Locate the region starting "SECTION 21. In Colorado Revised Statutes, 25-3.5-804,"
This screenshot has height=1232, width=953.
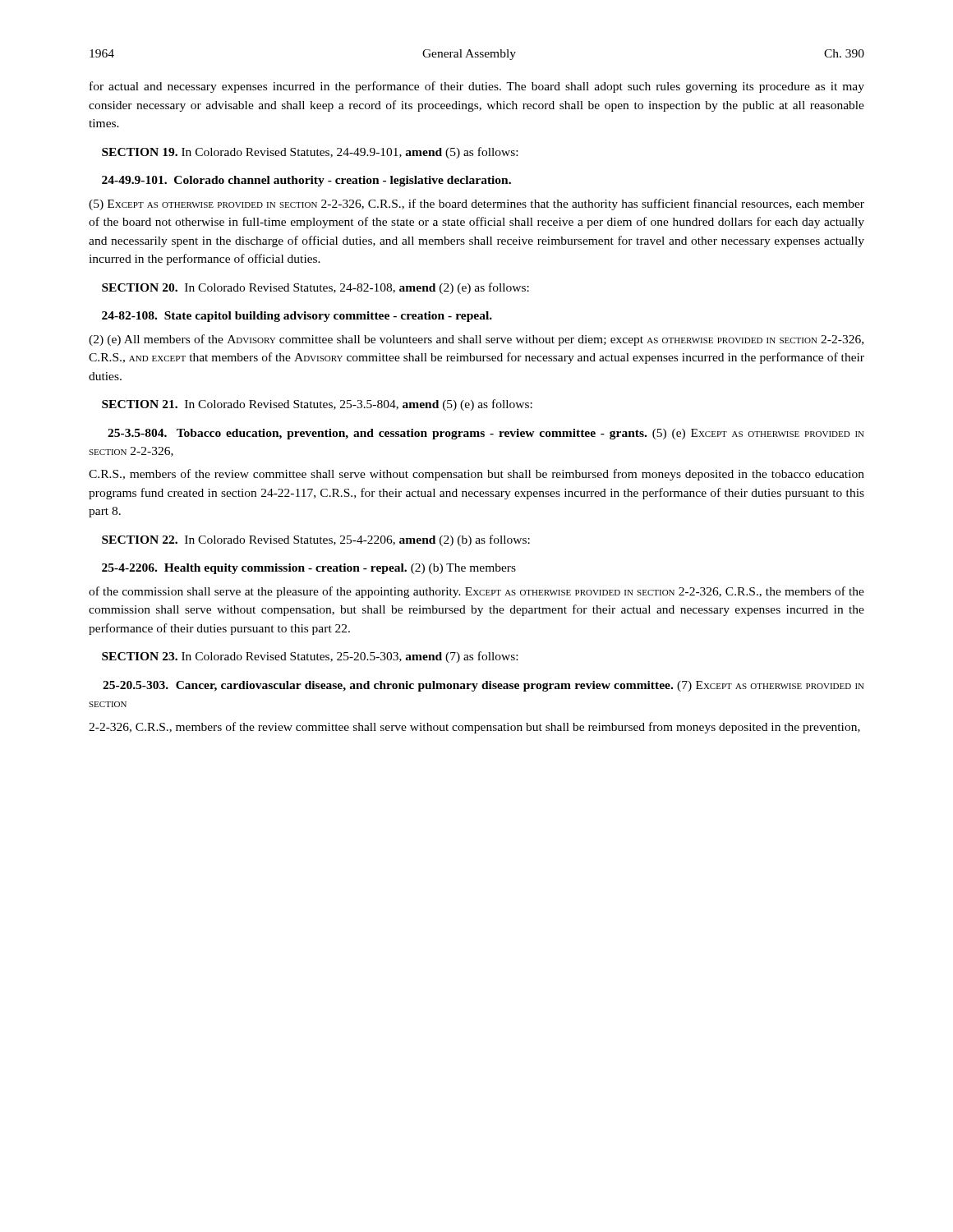[311, 404]
